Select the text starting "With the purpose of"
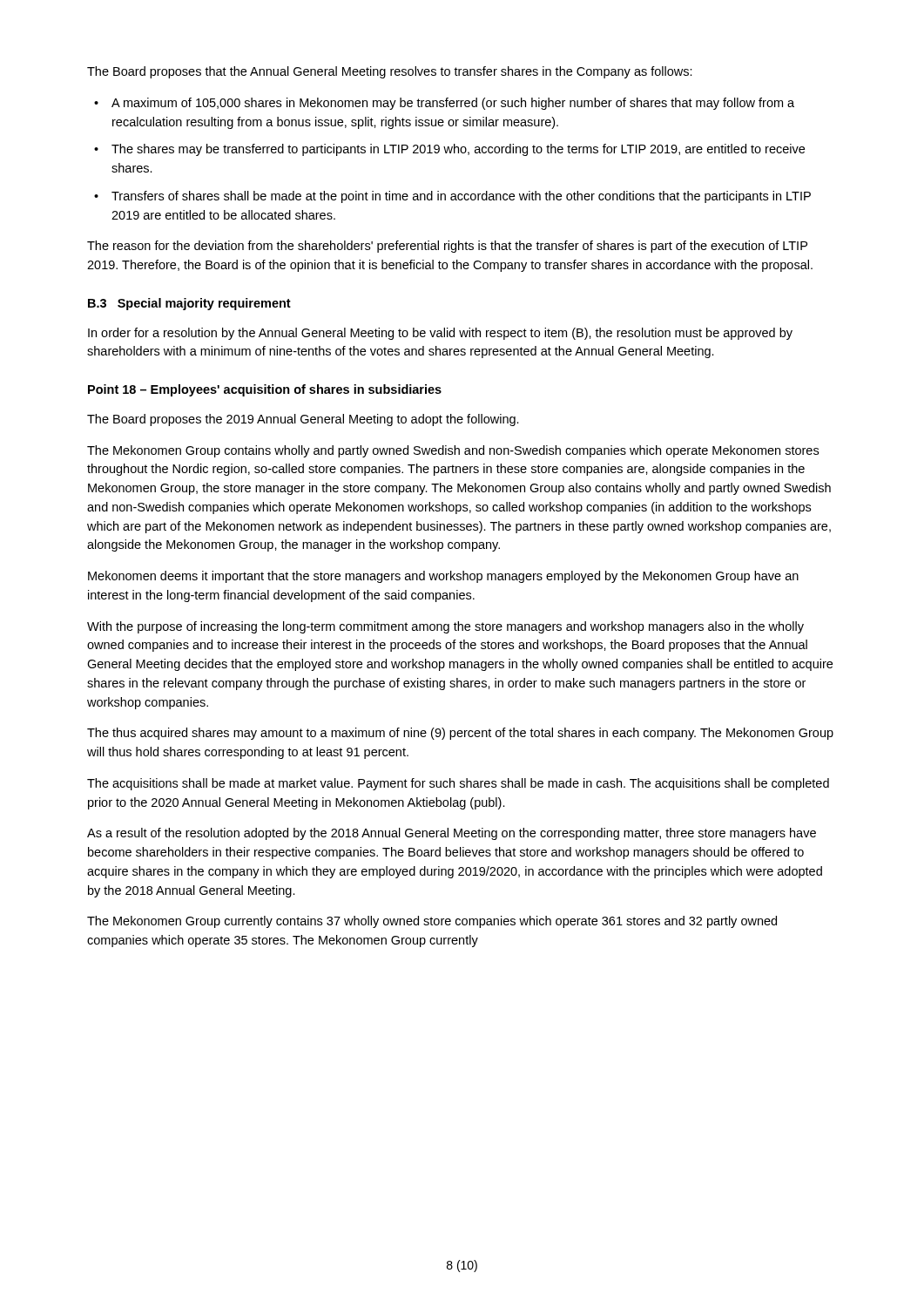The image size is (924, 1307). (x=460, y=664)
